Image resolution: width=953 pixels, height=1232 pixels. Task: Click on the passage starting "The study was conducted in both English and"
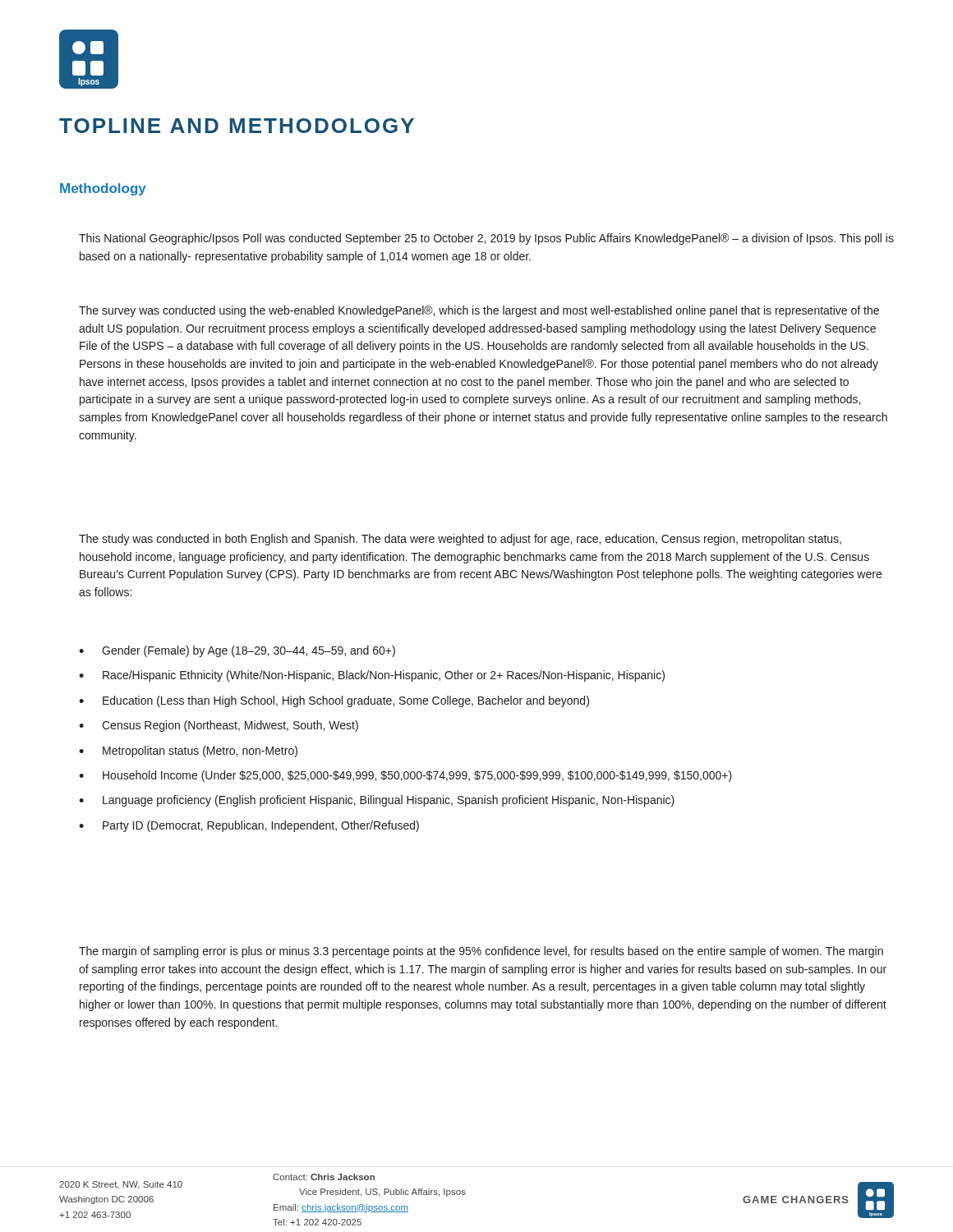[x=481, y=565]
